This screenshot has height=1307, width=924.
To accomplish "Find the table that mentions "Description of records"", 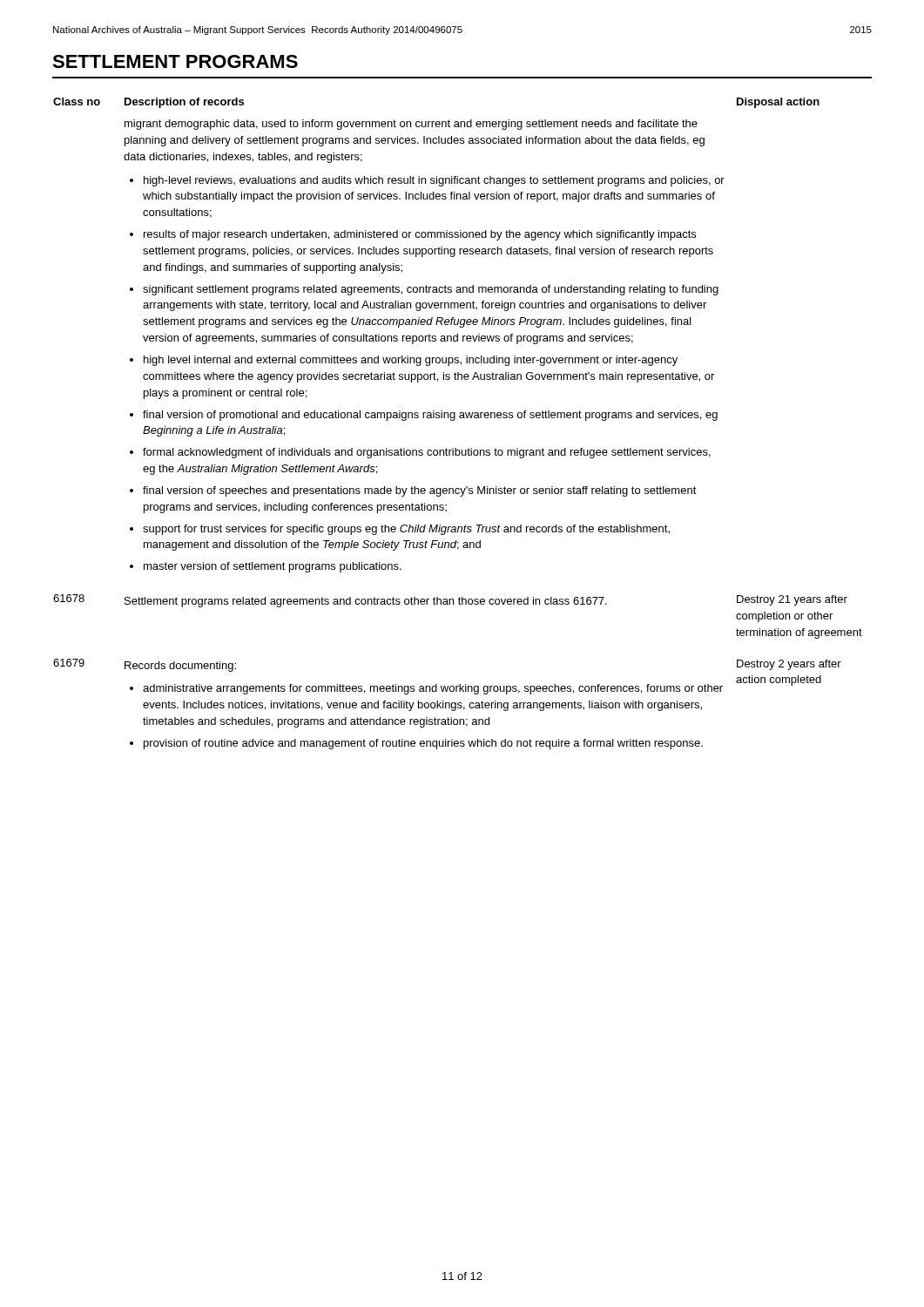I will [x=462, y=426].
